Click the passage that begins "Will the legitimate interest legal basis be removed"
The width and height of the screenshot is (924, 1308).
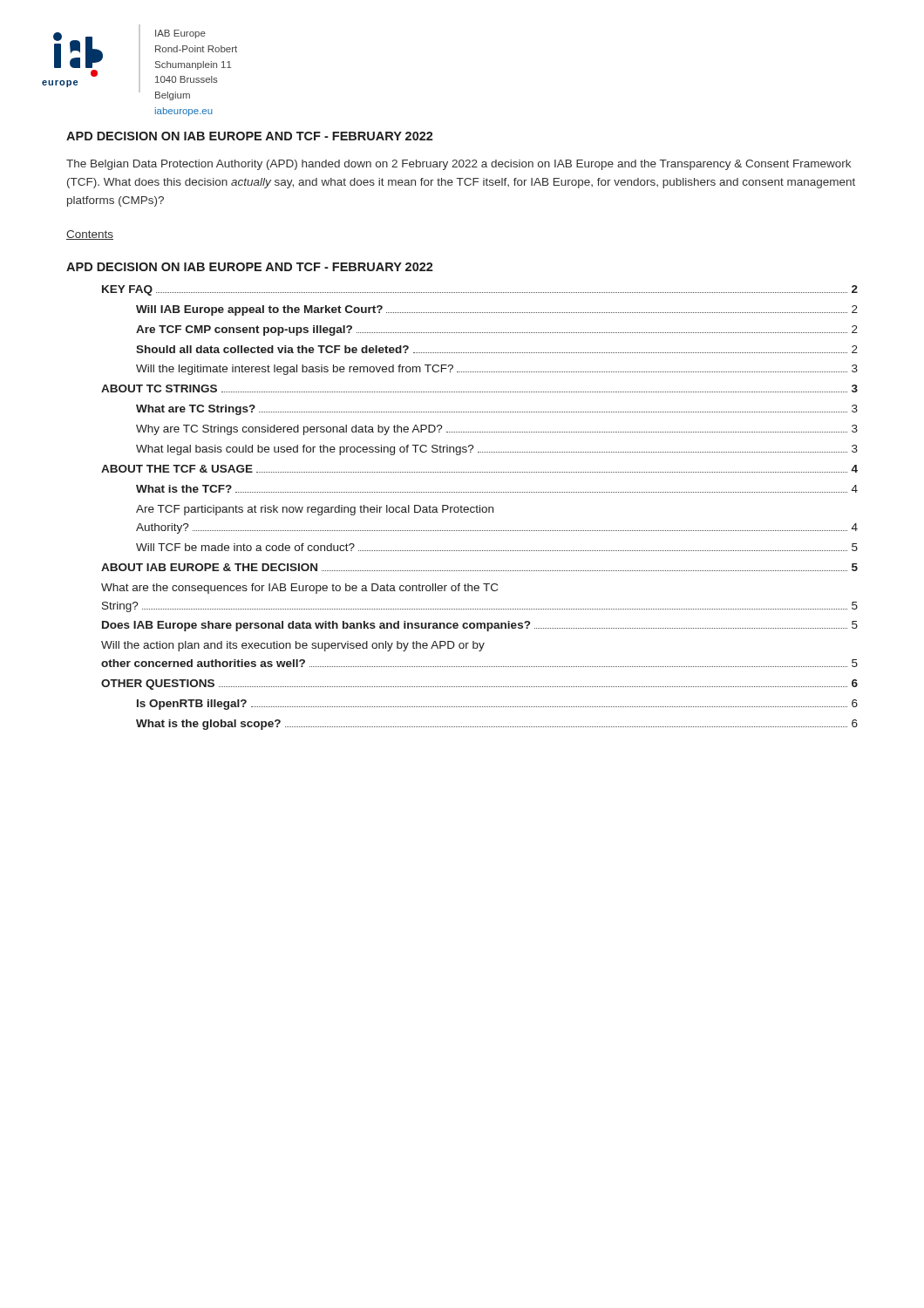coord(497,370)
